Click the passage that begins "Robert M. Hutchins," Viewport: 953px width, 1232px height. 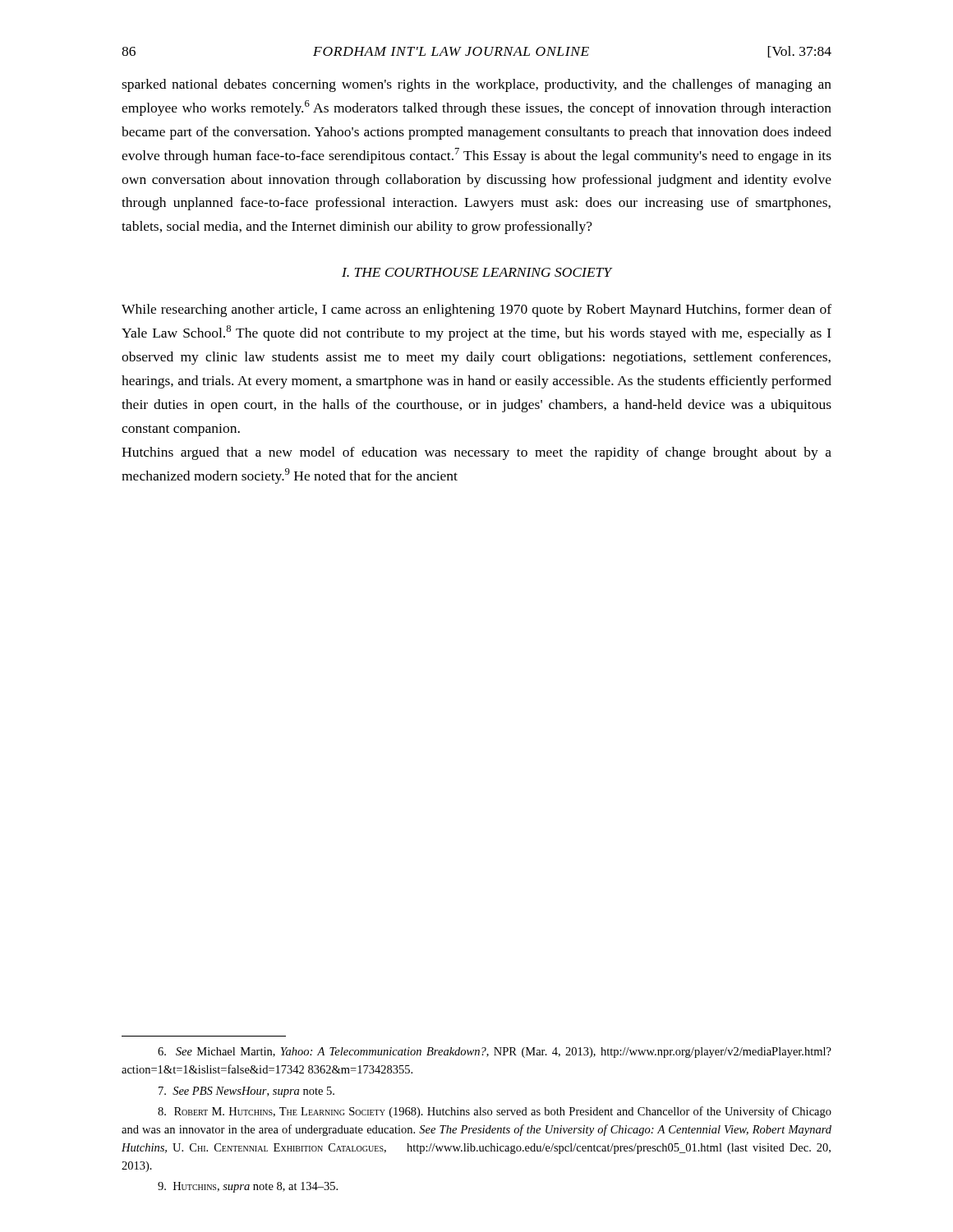point(476,1138)
